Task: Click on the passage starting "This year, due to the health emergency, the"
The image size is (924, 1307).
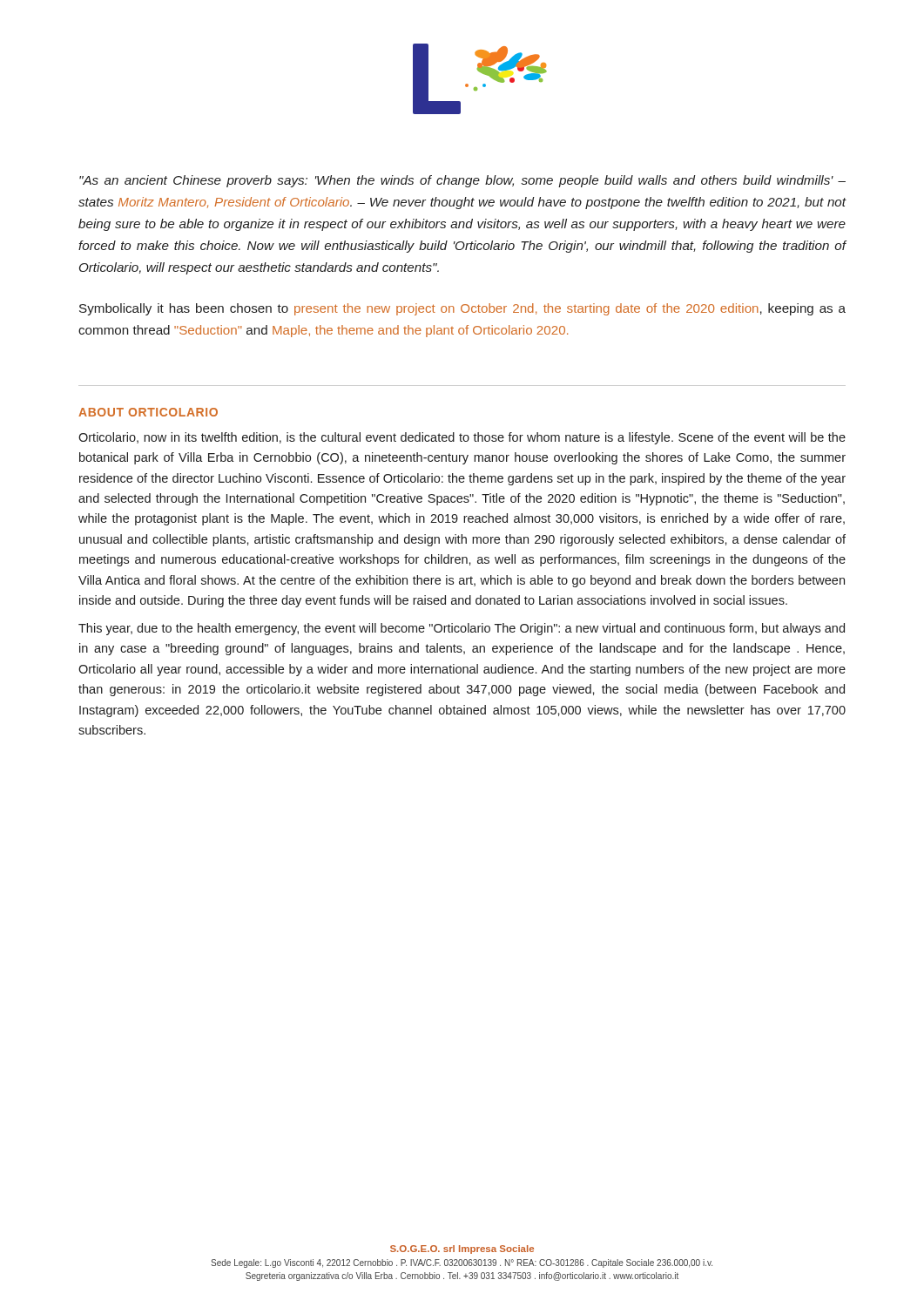Action: pyautogui.click(x=462, y=679)
